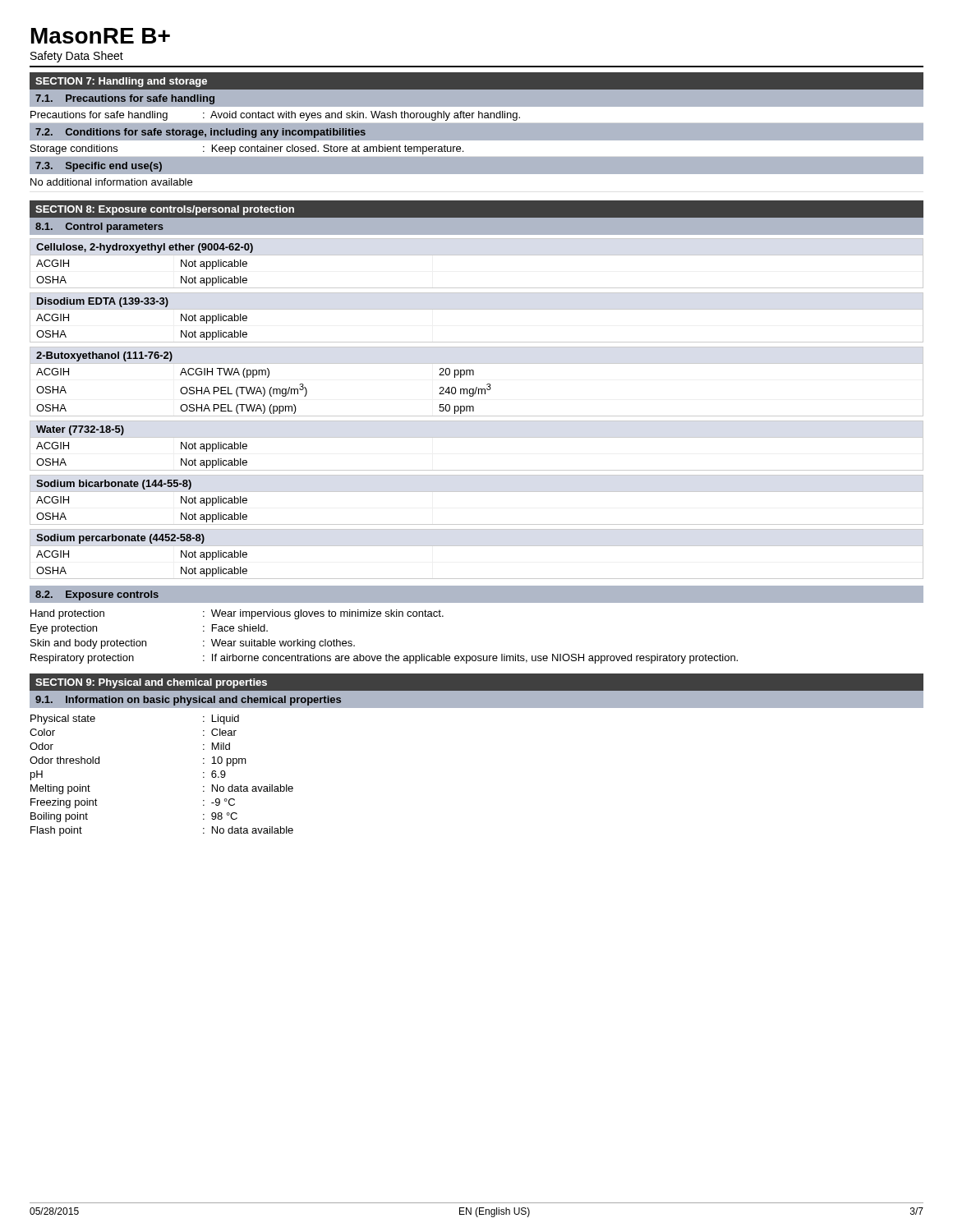Locate the text "MasonRE B+"
Image resolution: width=953 pixels, height=1232 pixels.
[x=100, y=36]
